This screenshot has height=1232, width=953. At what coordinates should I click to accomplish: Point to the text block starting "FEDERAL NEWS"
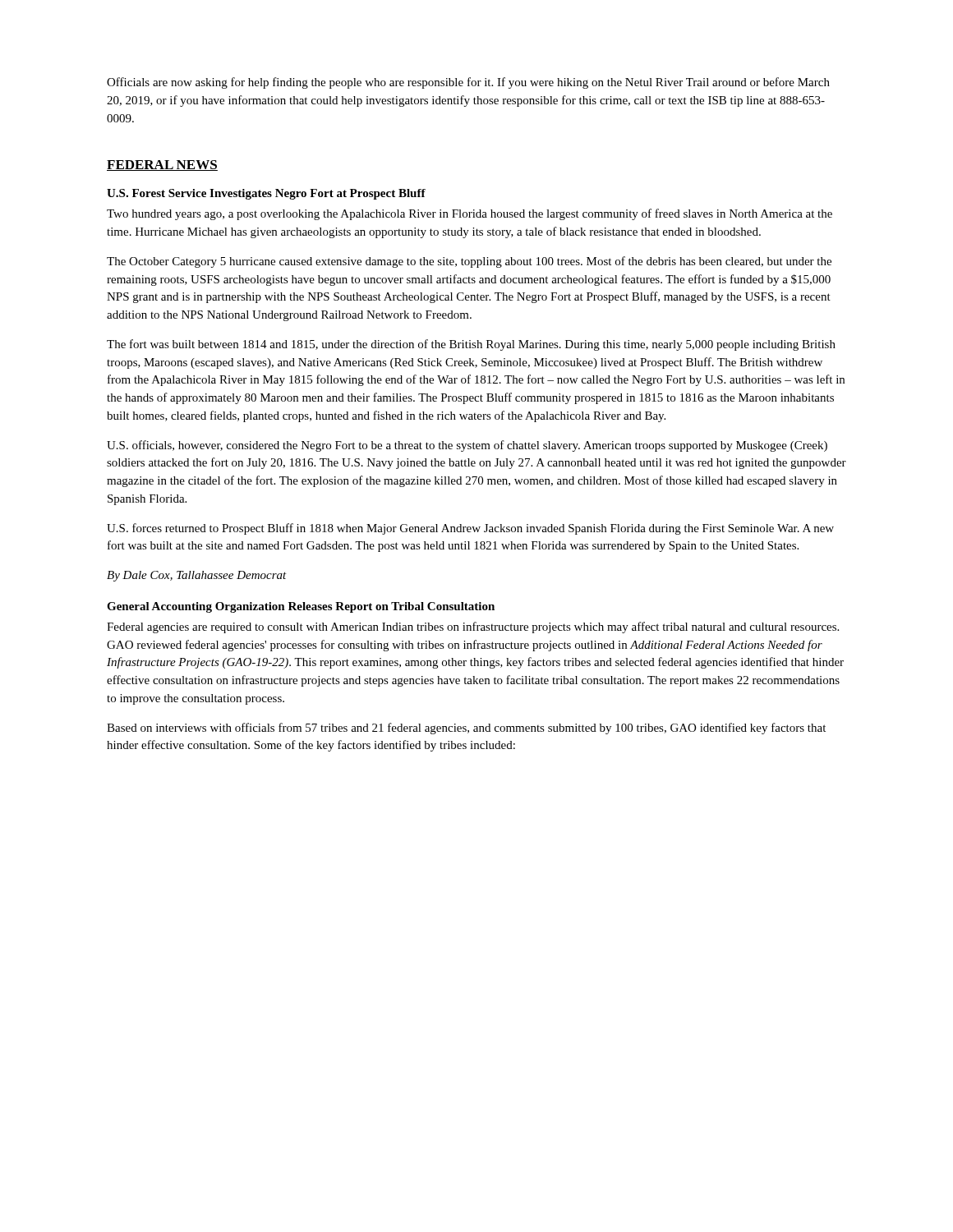click(162, 165)
